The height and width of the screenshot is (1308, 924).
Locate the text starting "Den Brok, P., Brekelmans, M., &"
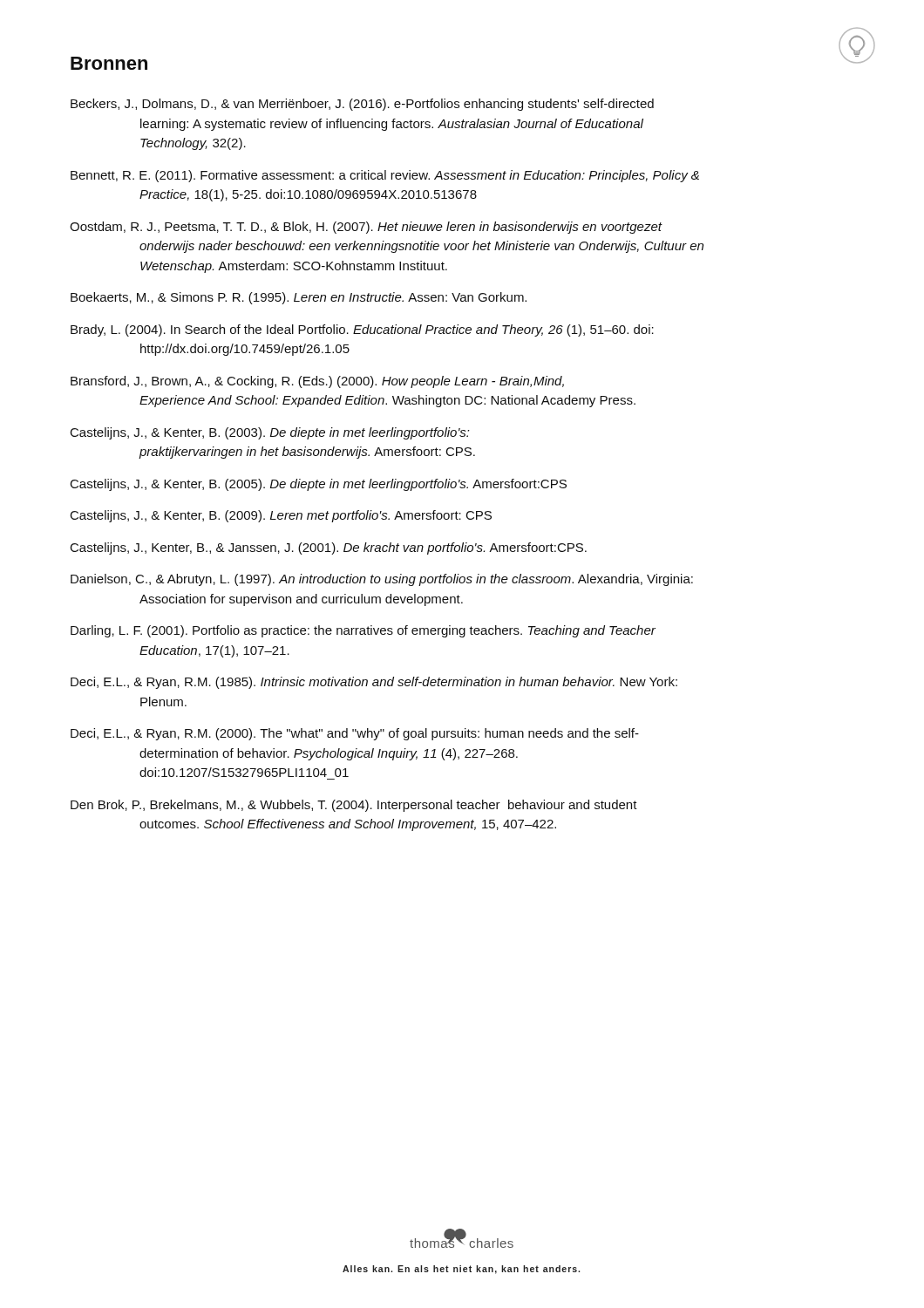tap(462, 814)
